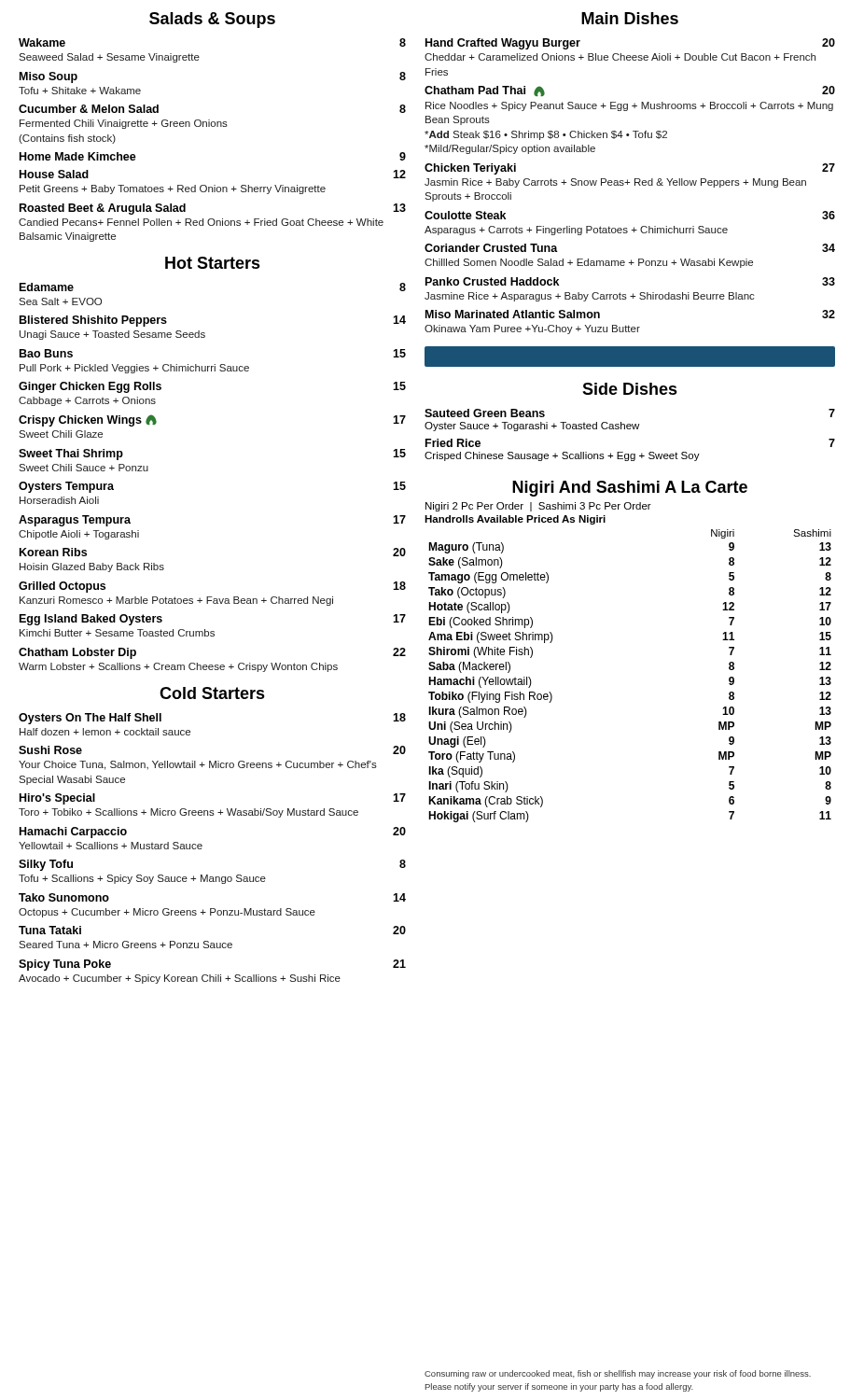Click the passage that begins "Coriander Crusted Tuna 34 Chillled Somen Noodle Salad"
Viewport: 850px width, 1400px height.
(630, 256)
